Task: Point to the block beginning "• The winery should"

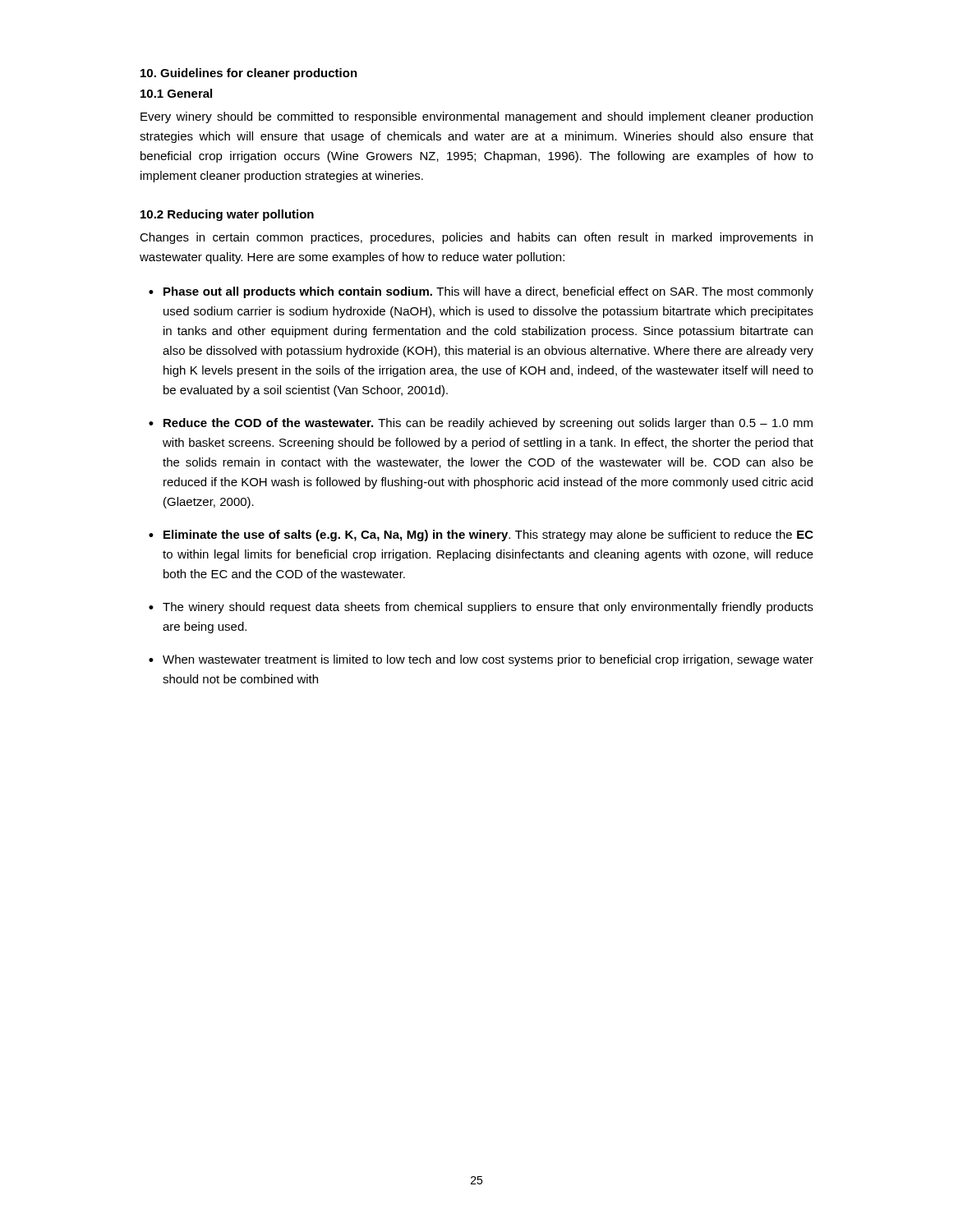Action: coord(476,617)
